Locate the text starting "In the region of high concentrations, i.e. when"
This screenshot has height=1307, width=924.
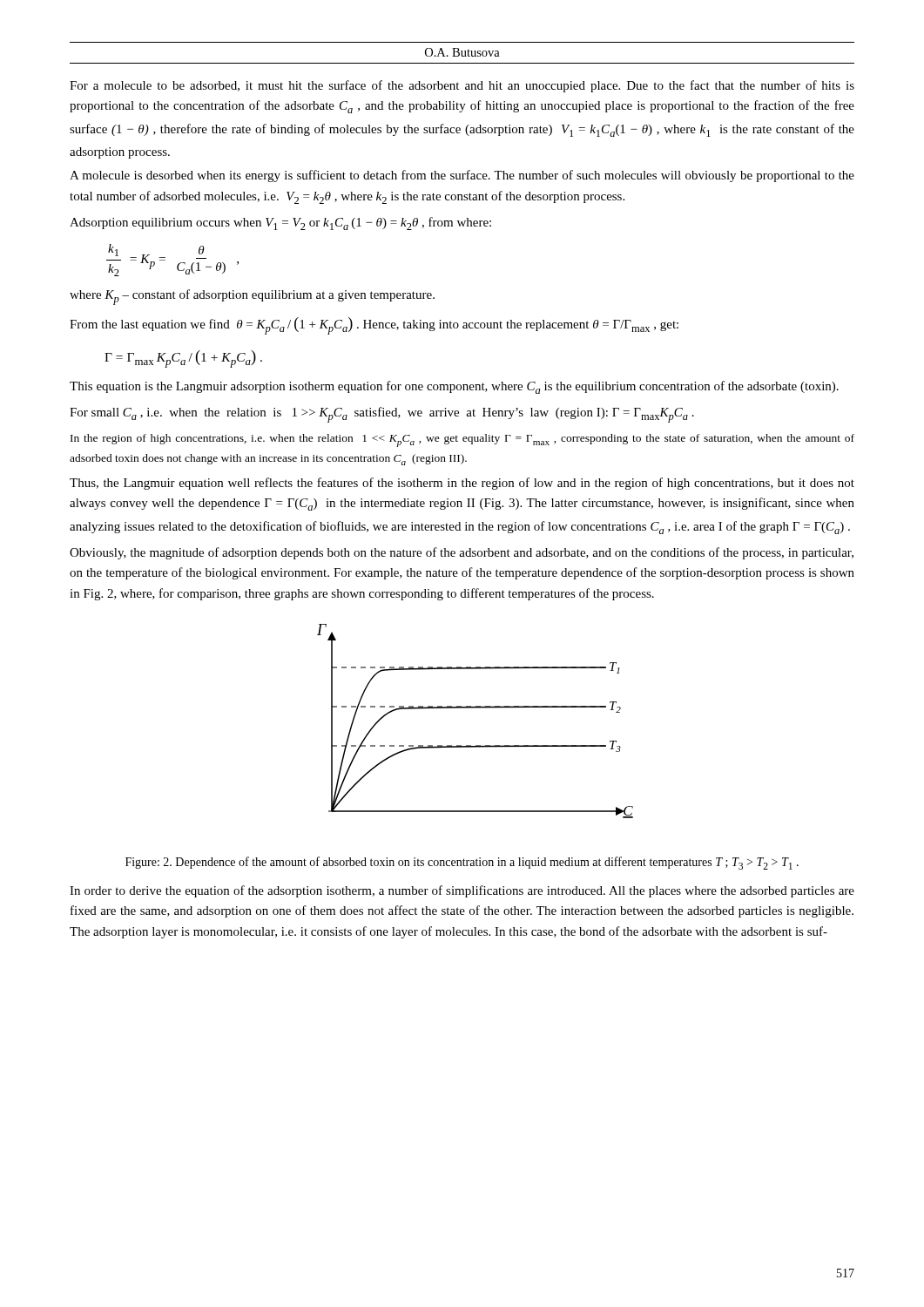click(462, 449)
